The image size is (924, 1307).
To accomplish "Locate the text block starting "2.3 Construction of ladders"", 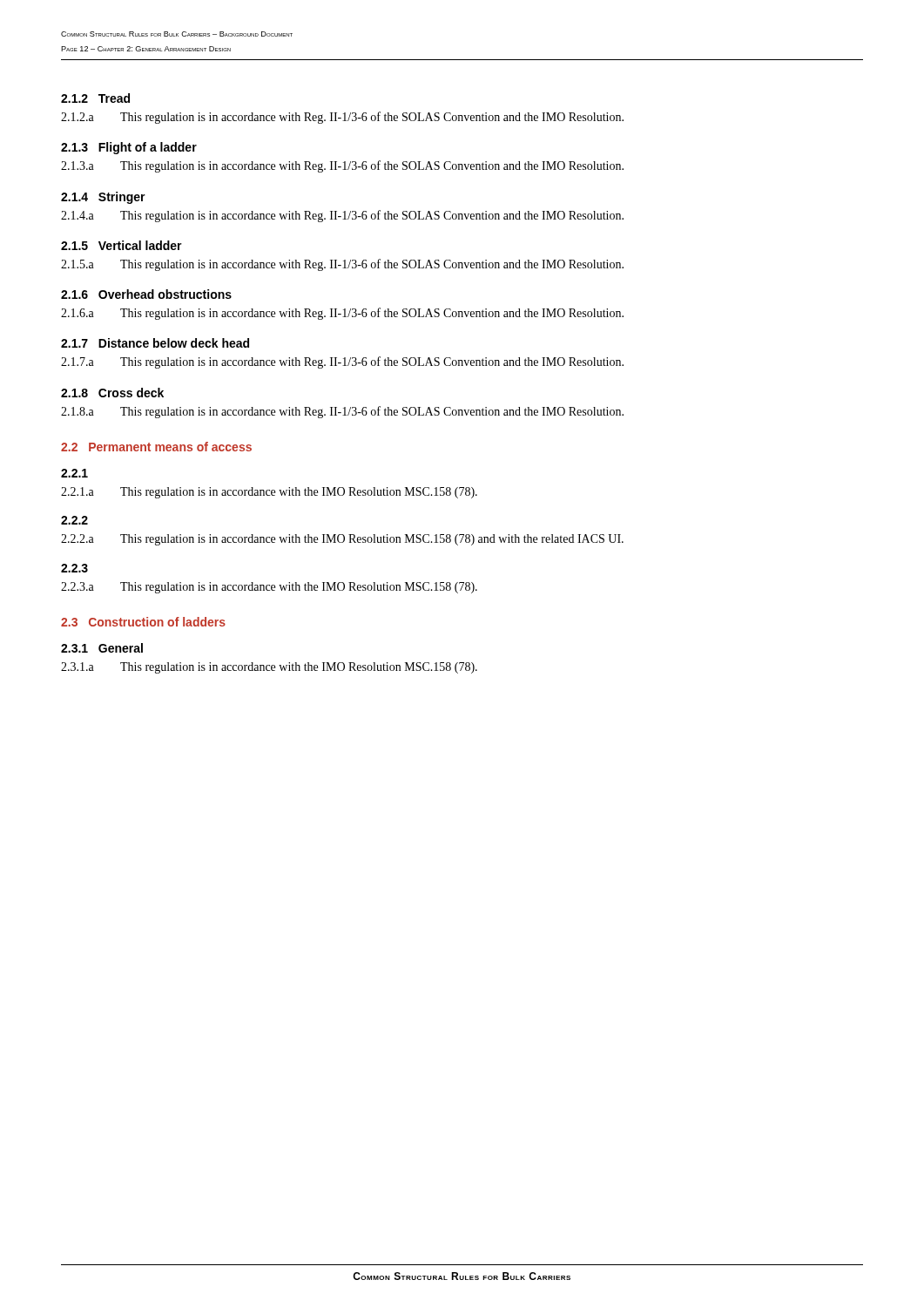I will coord(143,622).
